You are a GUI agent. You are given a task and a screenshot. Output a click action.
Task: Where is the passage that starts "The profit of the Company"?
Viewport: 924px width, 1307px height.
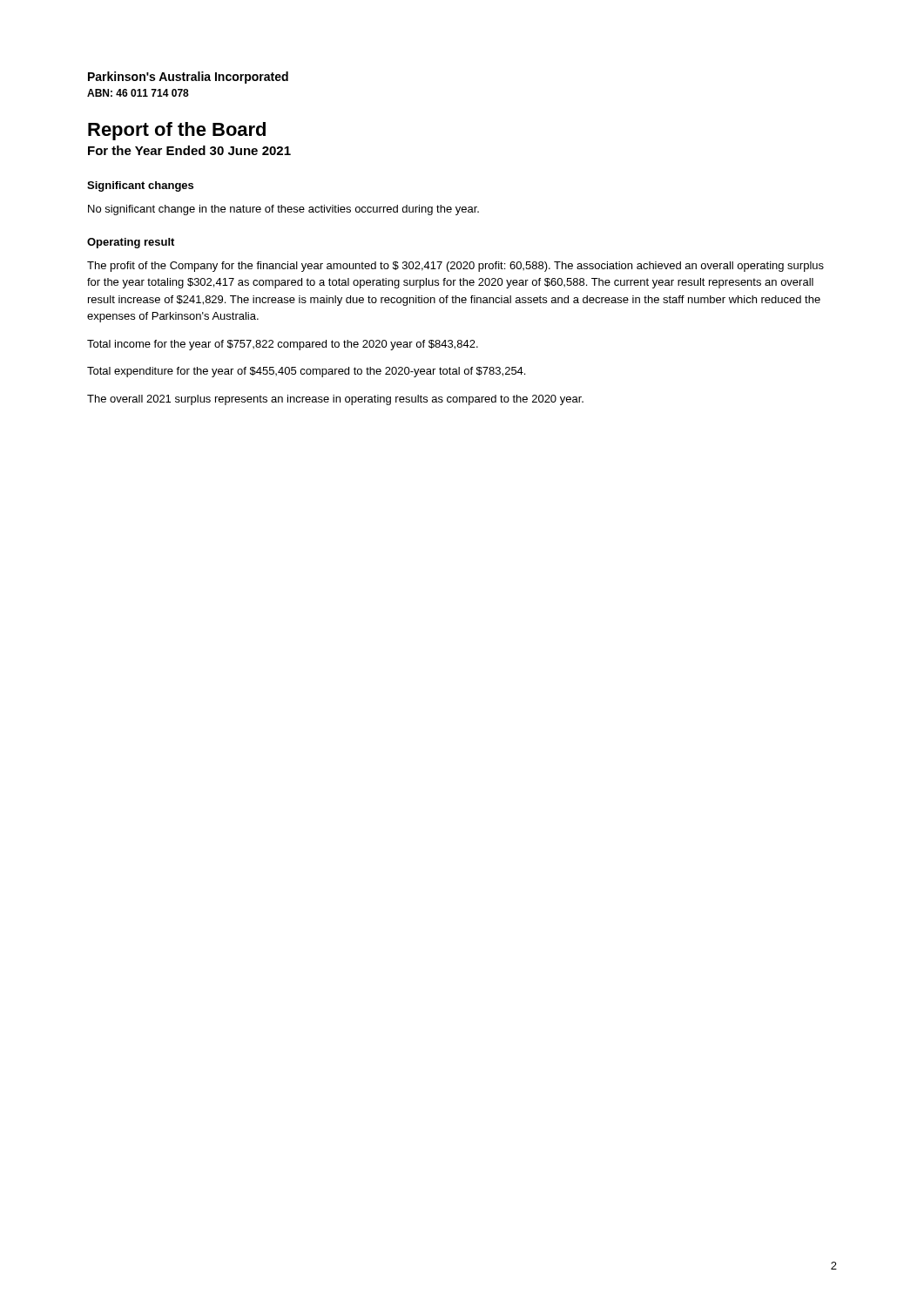(x=455, y=290)
